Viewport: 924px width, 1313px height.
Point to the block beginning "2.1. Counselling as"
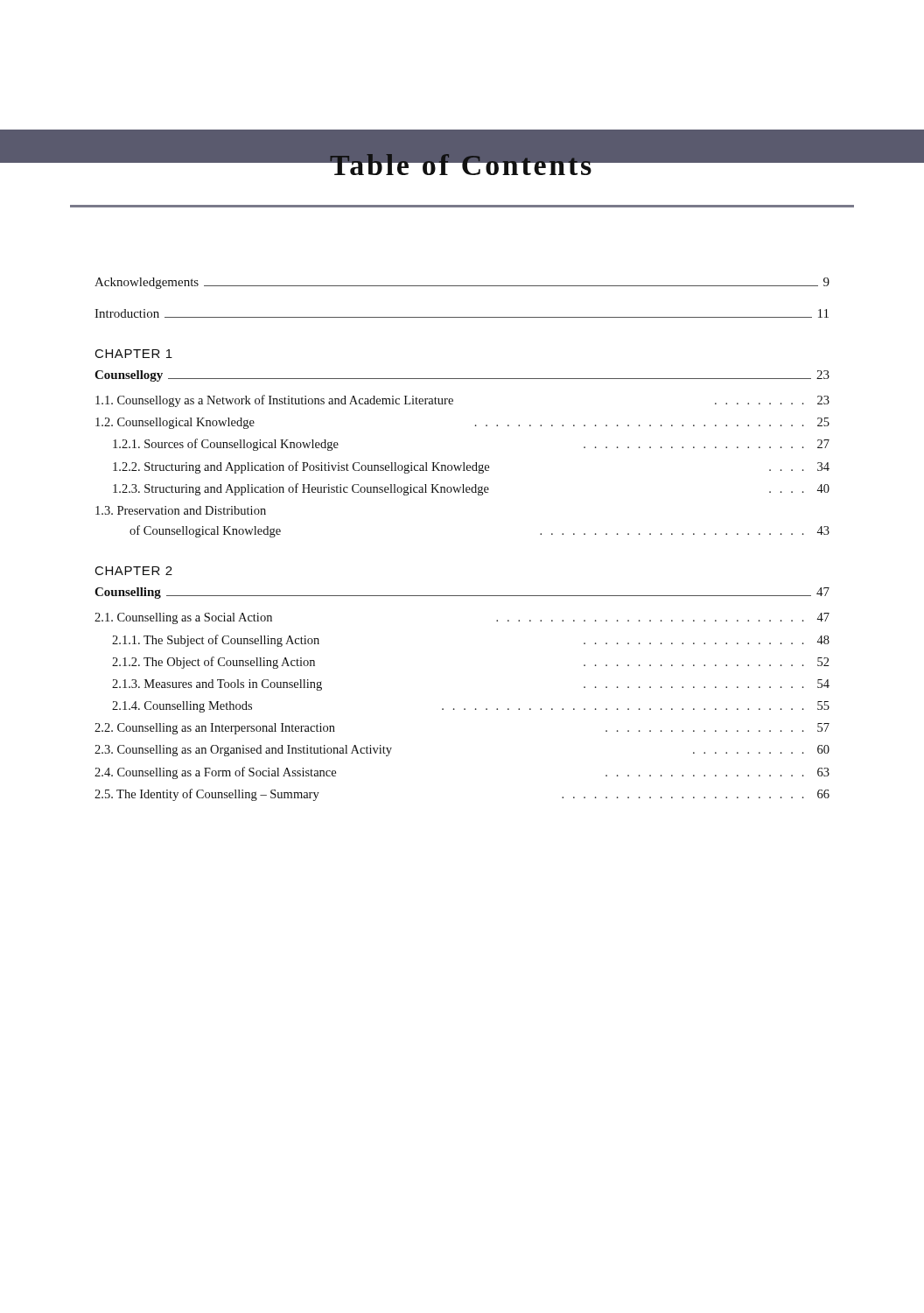click(x=183, y=618)
